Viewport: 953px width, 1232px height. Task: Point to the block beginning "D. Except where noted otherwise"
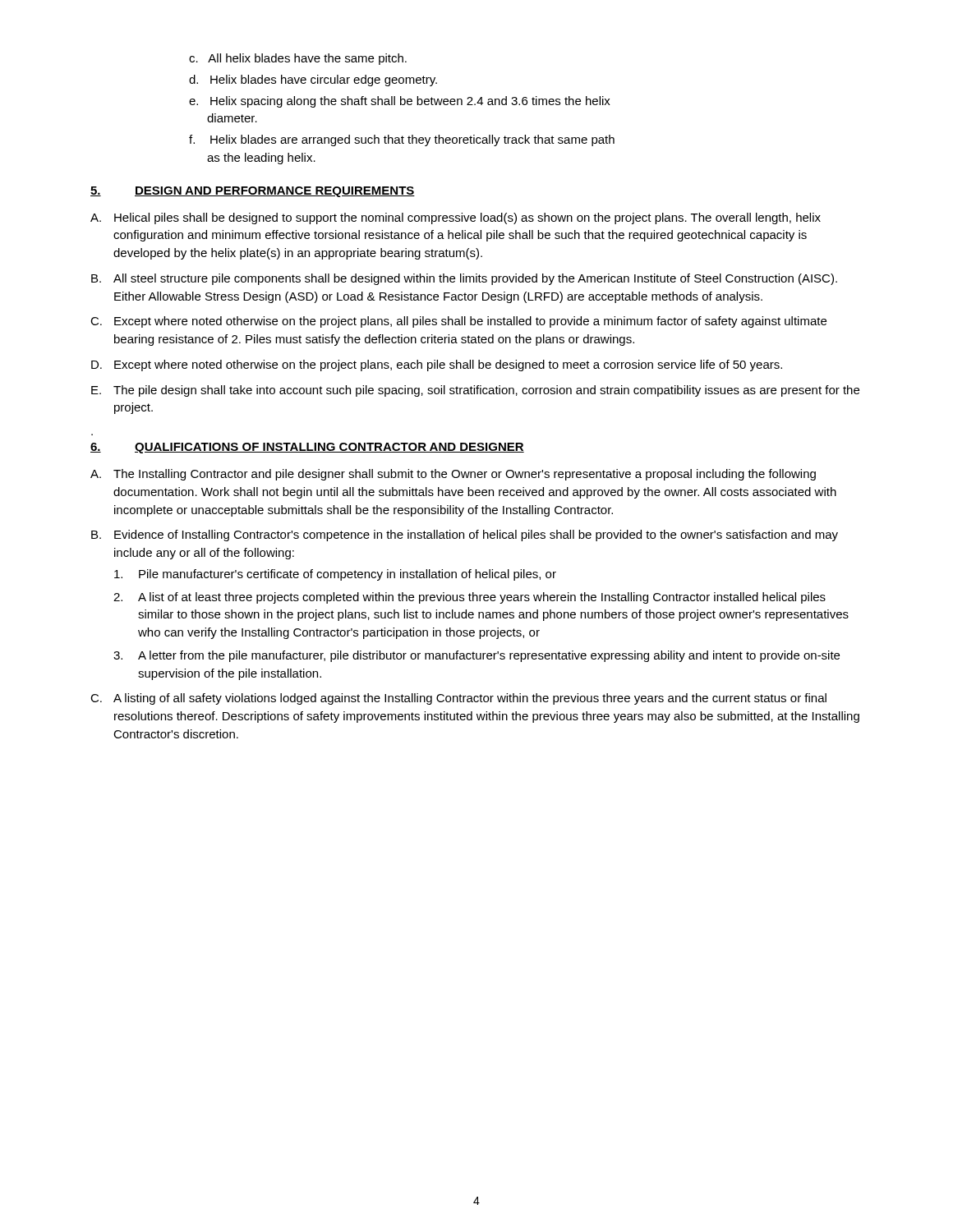(x=437, y=364)
